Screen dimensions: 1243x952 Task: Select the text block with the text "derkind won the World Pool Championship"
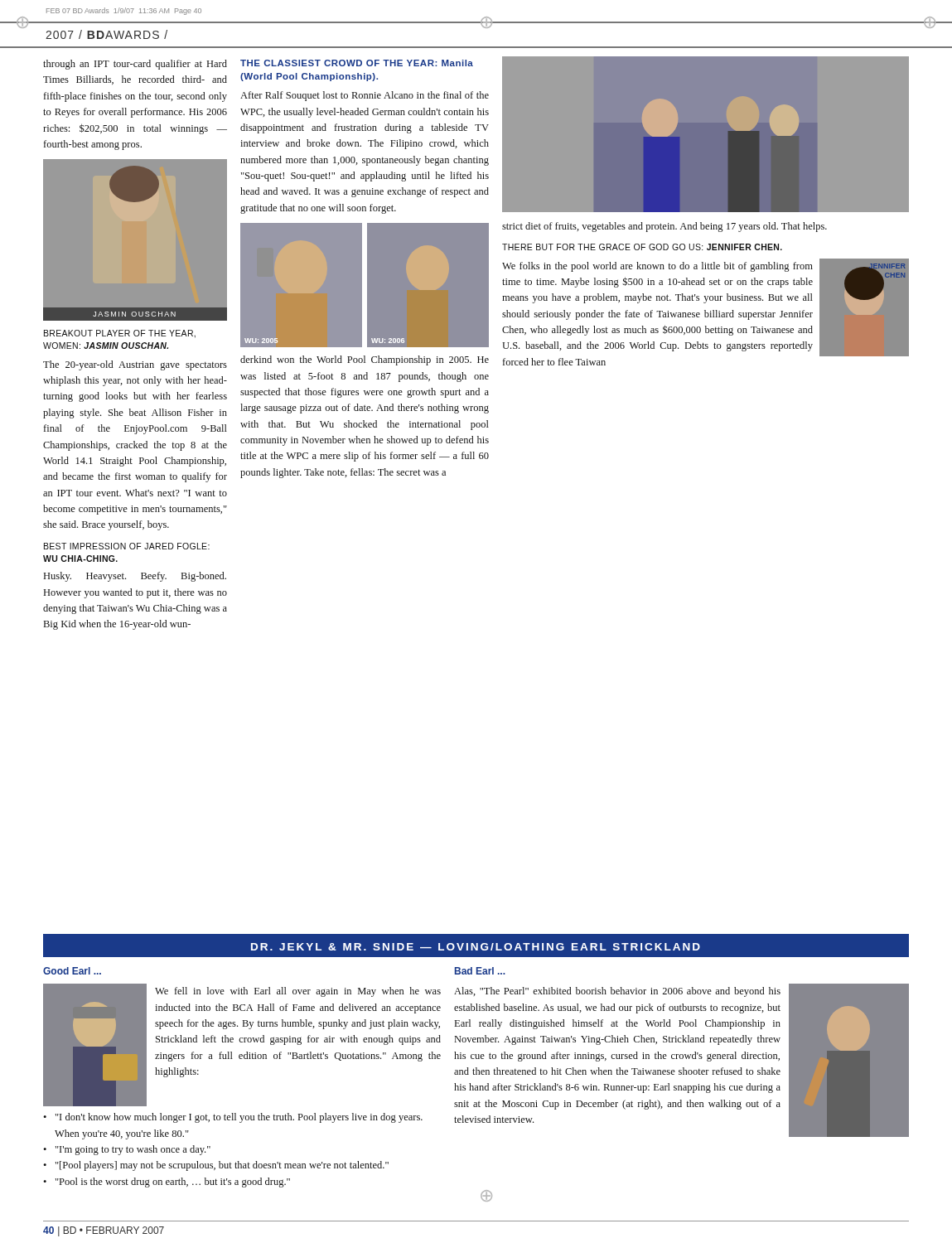click(x=365, y=416)
